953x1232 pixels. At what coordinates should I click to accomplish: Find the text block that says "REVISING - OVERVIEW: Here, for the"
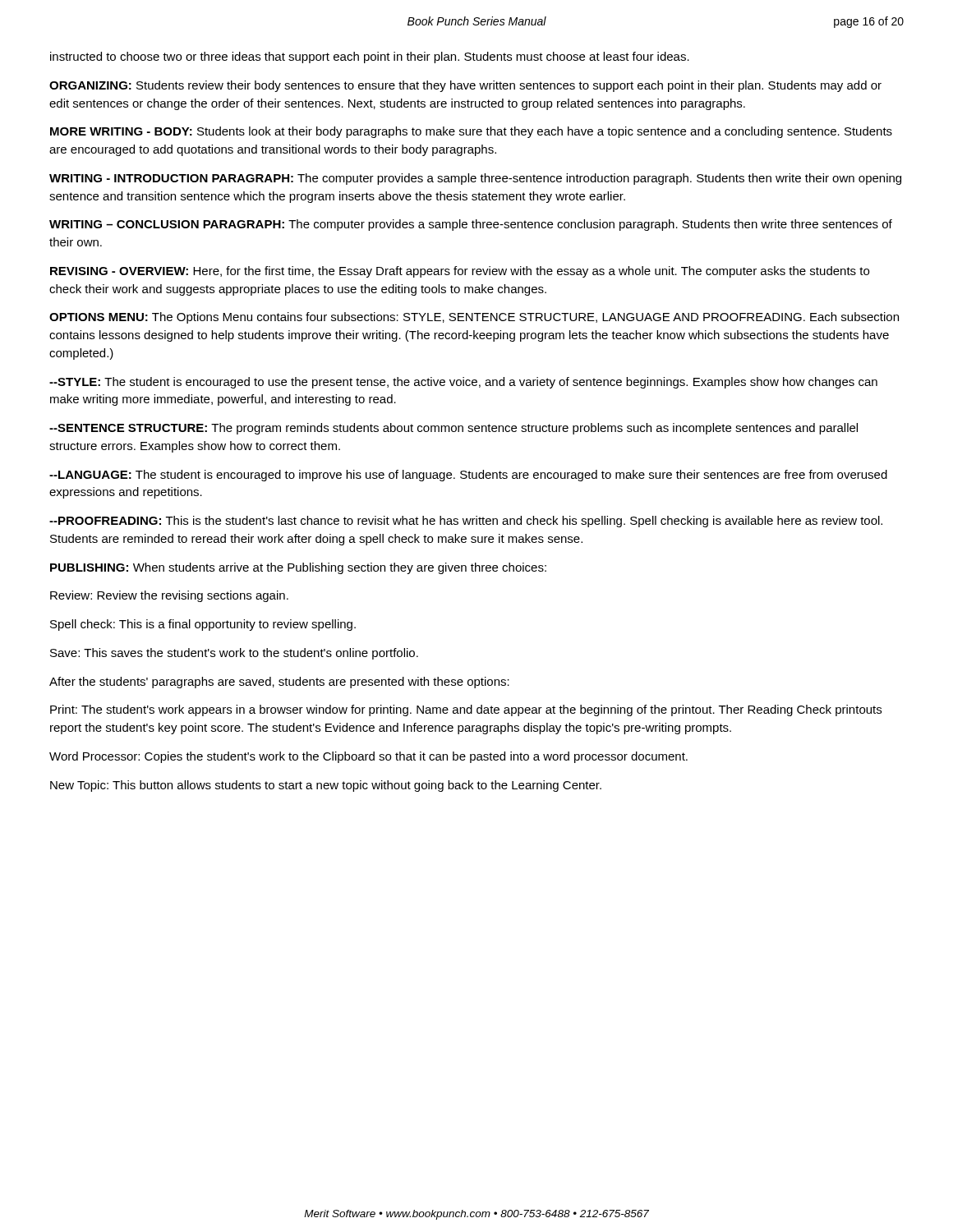pos(460,279)
